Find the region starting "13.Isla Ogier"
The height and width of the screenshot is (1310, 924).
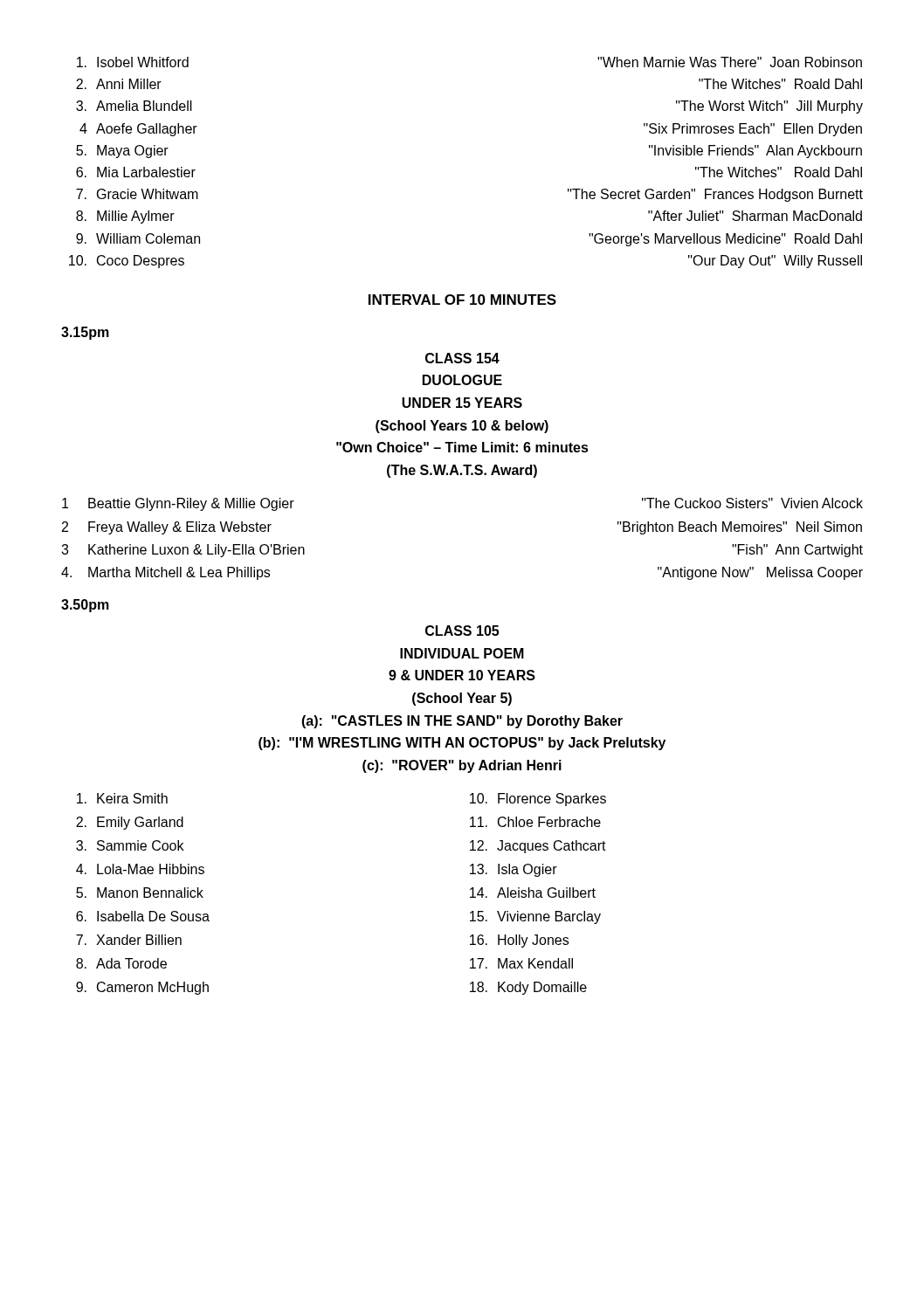[509, 870]
